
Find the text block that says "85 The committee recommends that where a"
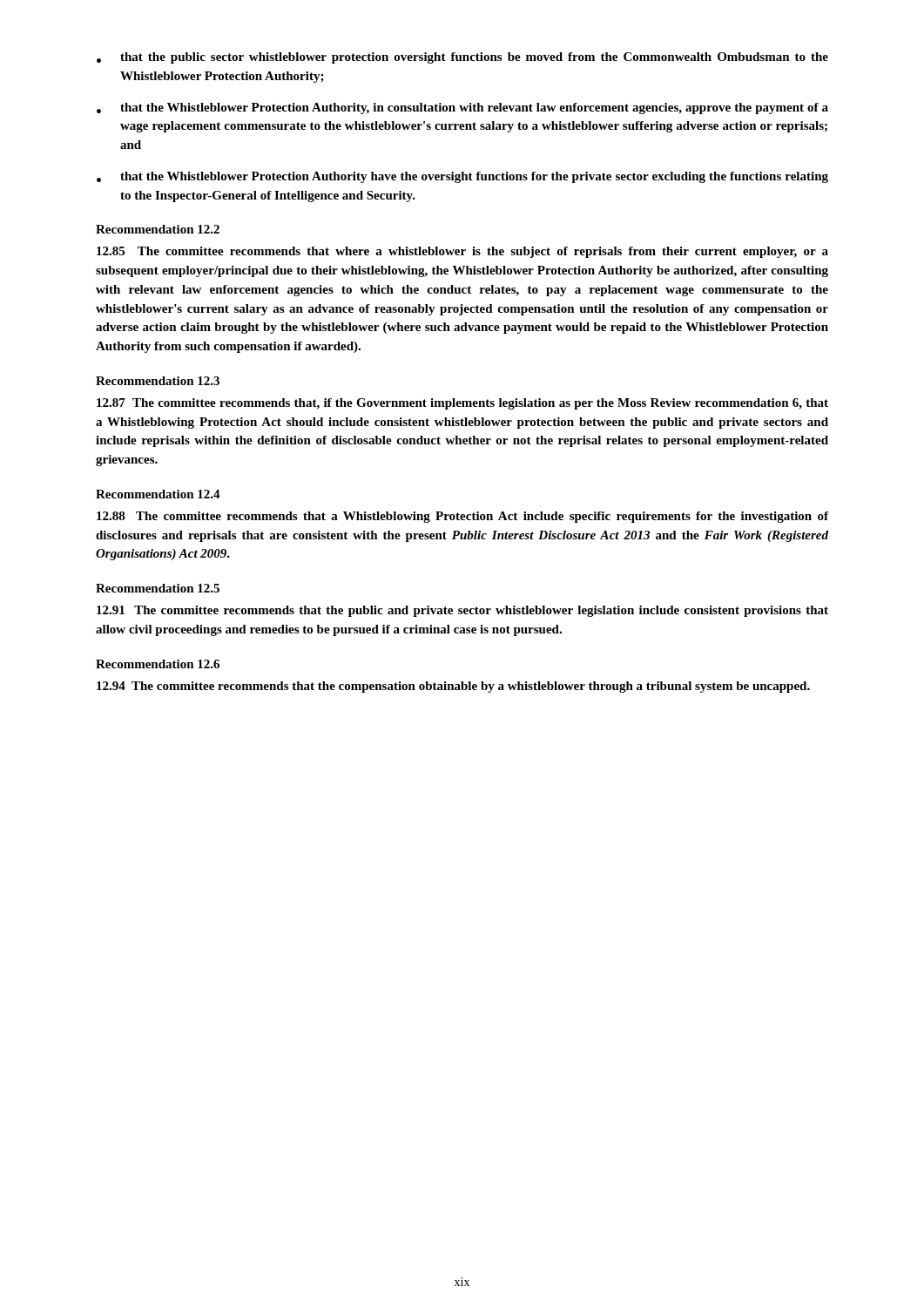point(462,299)
